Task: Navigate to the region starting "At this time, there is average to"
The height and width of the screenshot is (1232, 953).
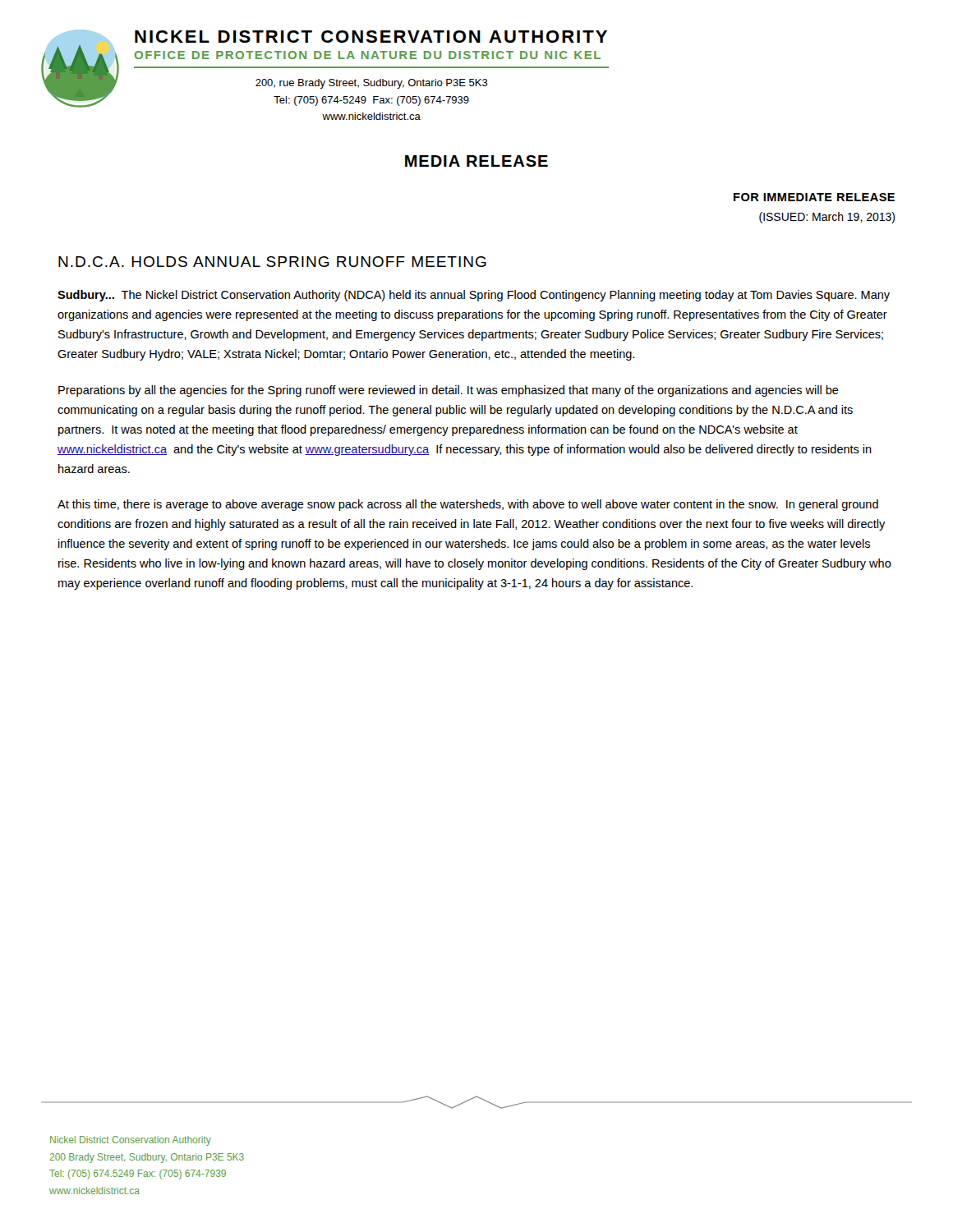Action: pos(474,544)
